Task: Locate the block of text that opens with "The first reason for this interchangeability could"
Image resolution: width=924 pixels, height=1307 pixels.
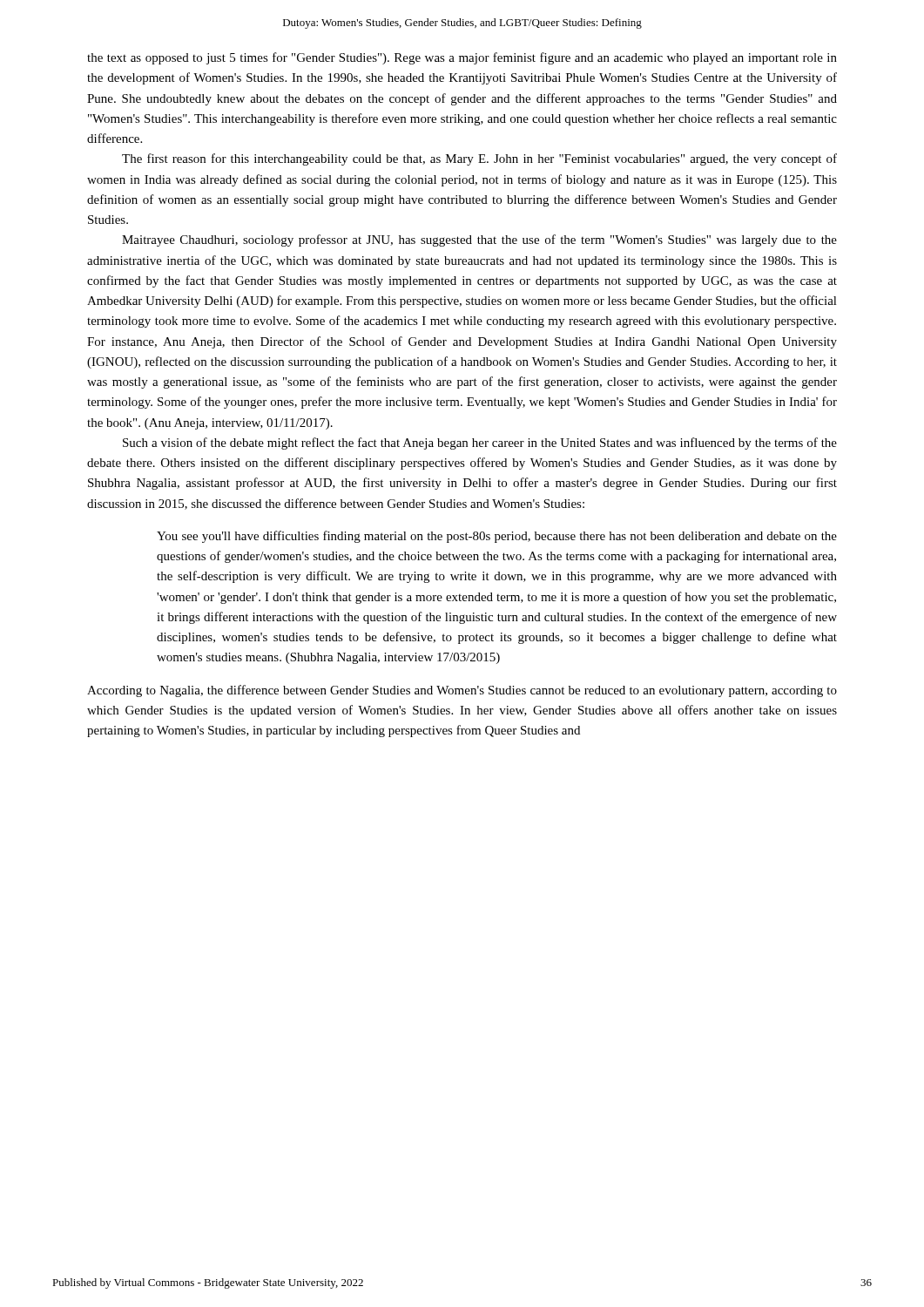Action: (x=462, y=190)
